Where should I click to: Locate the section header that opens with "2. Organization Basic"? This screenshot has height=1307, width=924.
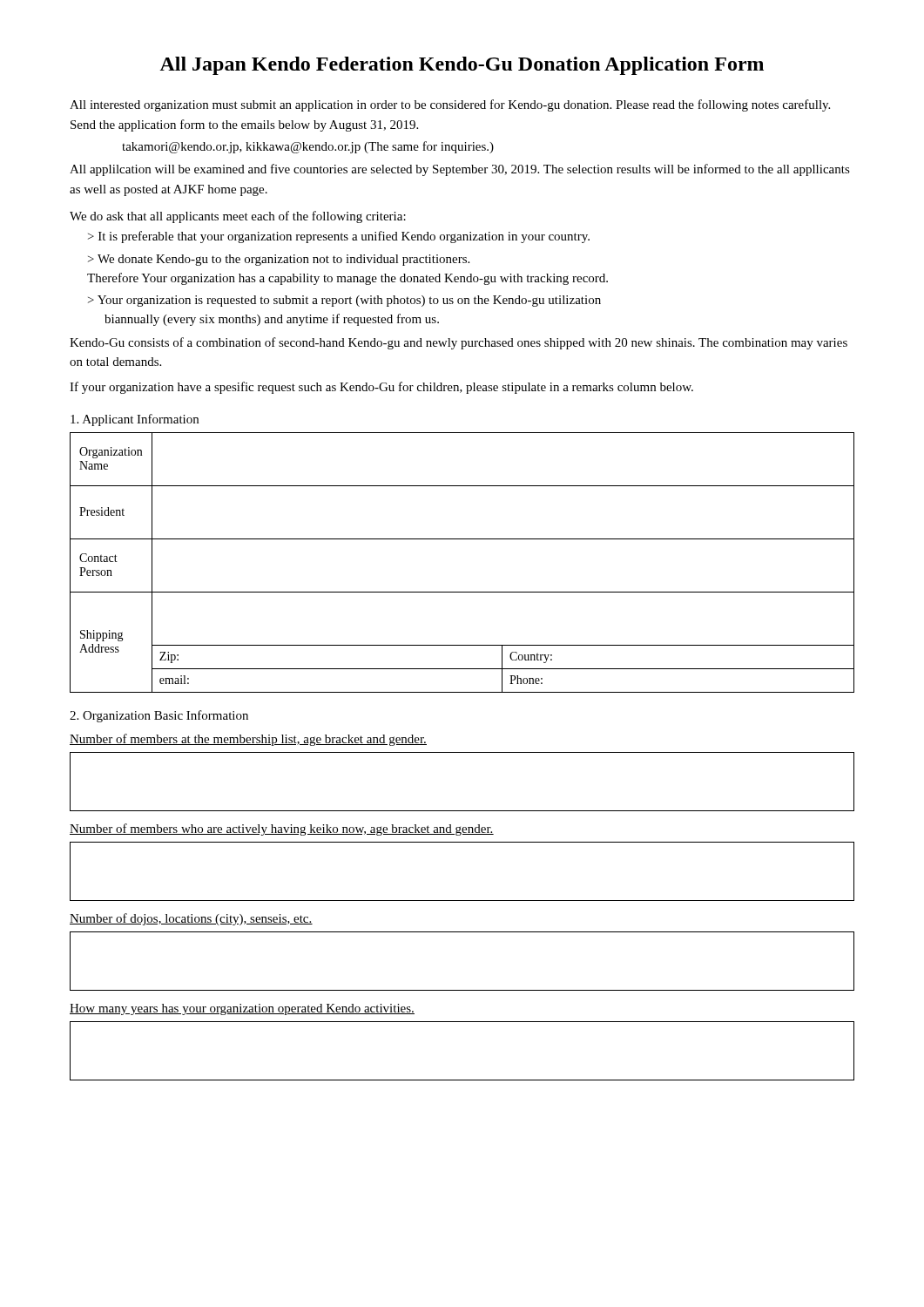(x=159, y=716)
